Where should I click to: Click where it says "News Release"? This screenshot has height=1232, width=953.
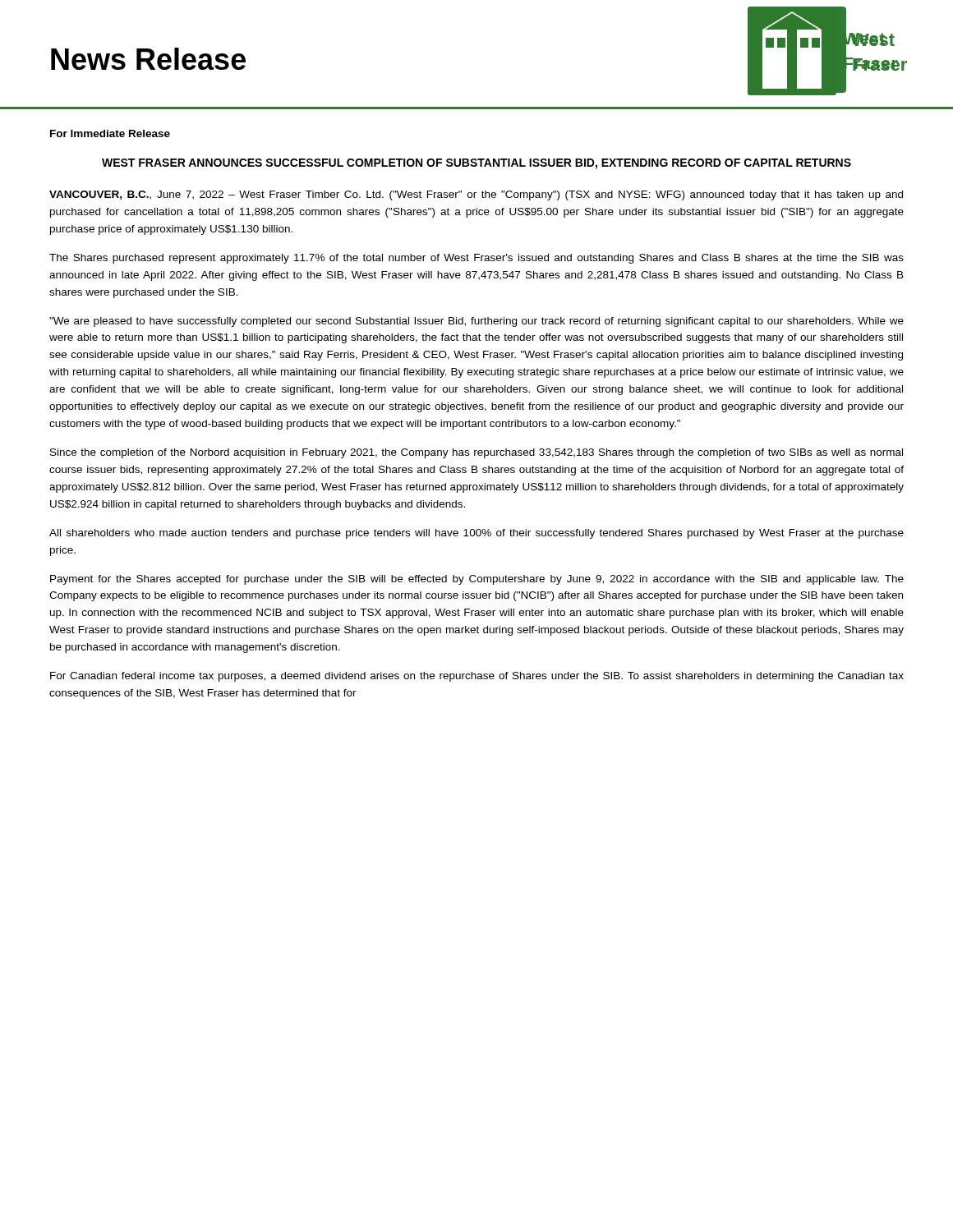(x=148, y=60)
